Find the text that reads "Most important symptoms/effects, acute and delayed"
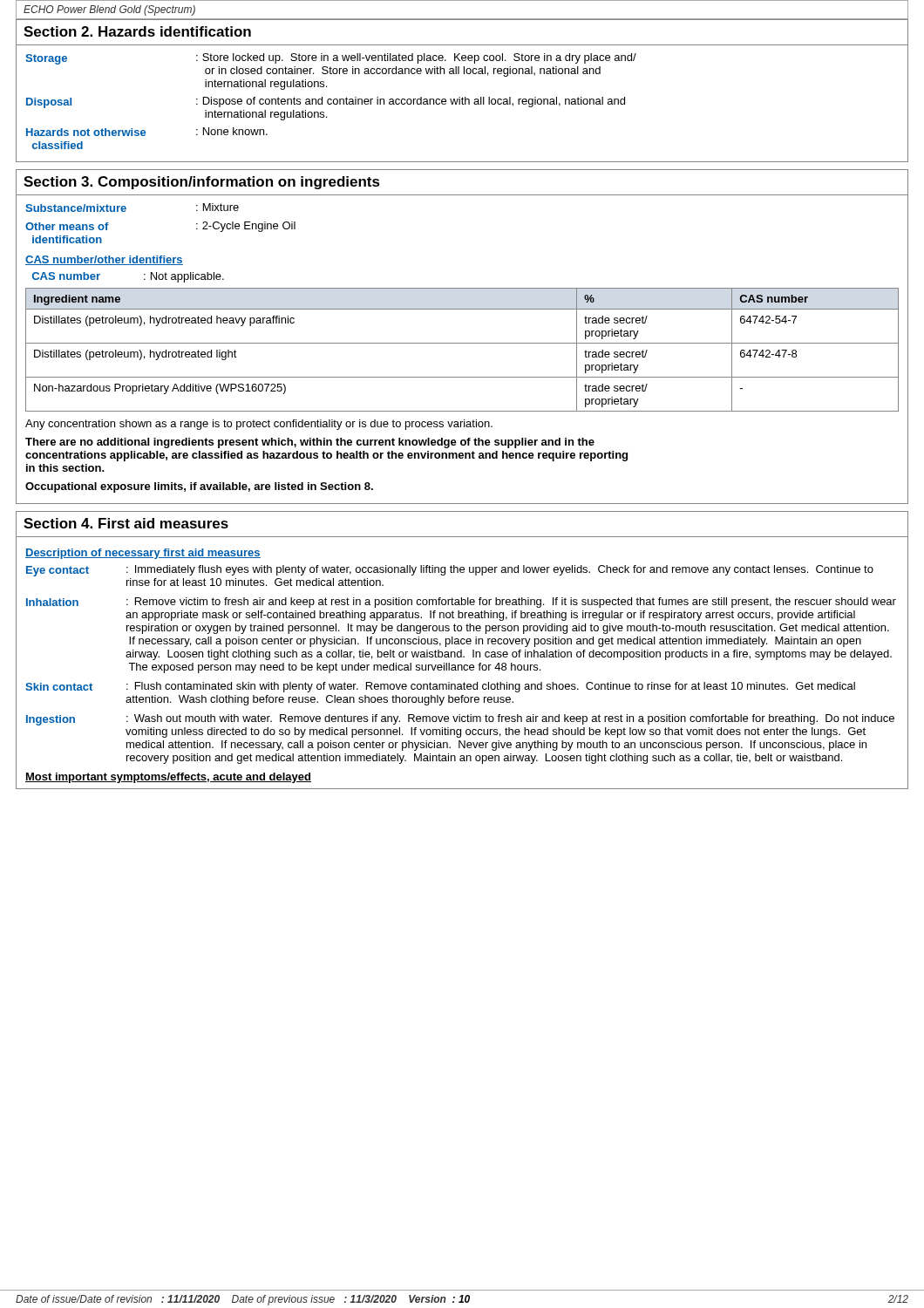Screen dimensions: 1308x924 click(x=168, y=777)
